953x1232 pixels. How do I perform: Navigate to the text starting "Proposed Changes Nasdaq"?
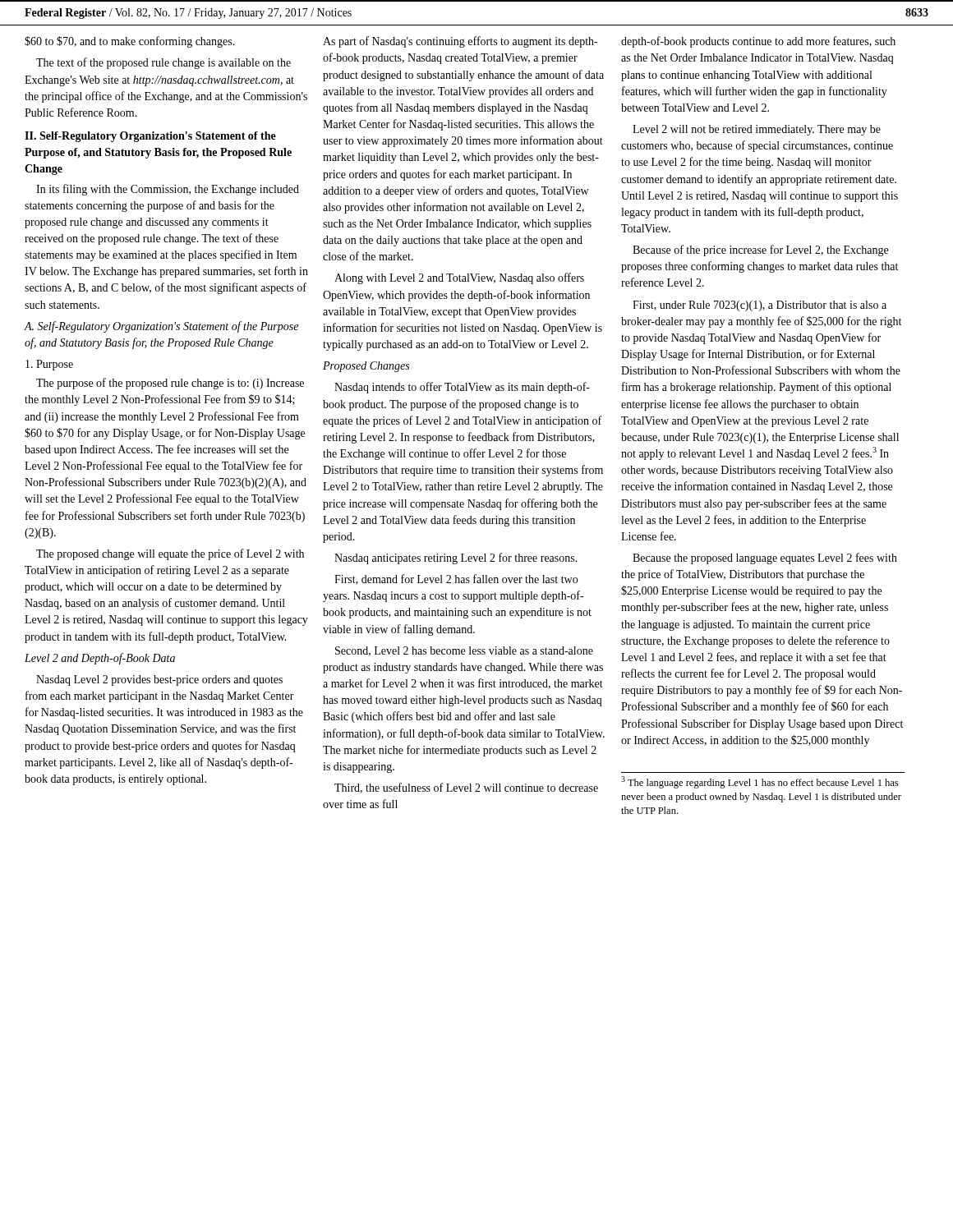465,586
